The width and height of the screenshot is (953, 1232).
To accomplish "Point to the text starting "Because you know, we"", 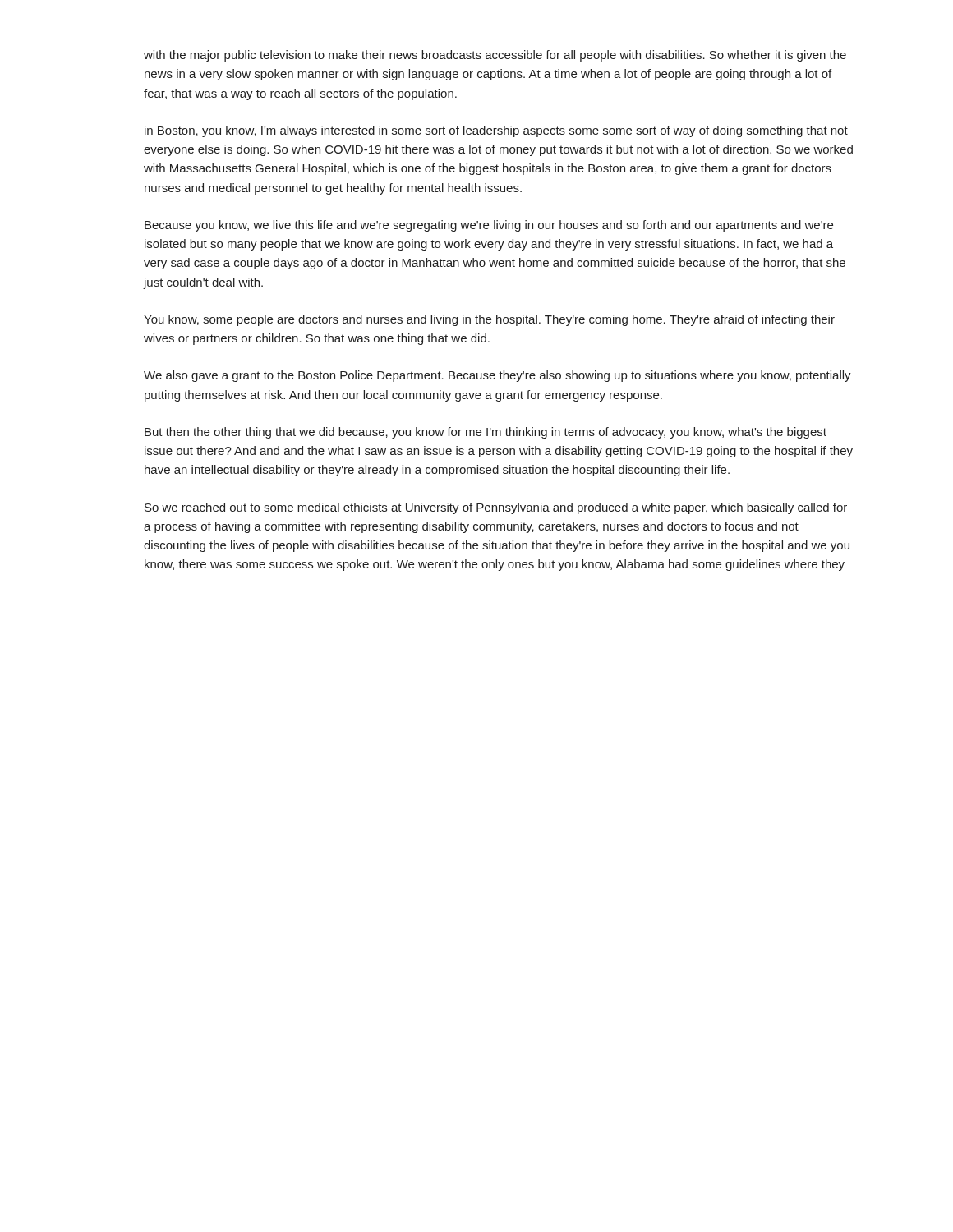I will 495,253.
